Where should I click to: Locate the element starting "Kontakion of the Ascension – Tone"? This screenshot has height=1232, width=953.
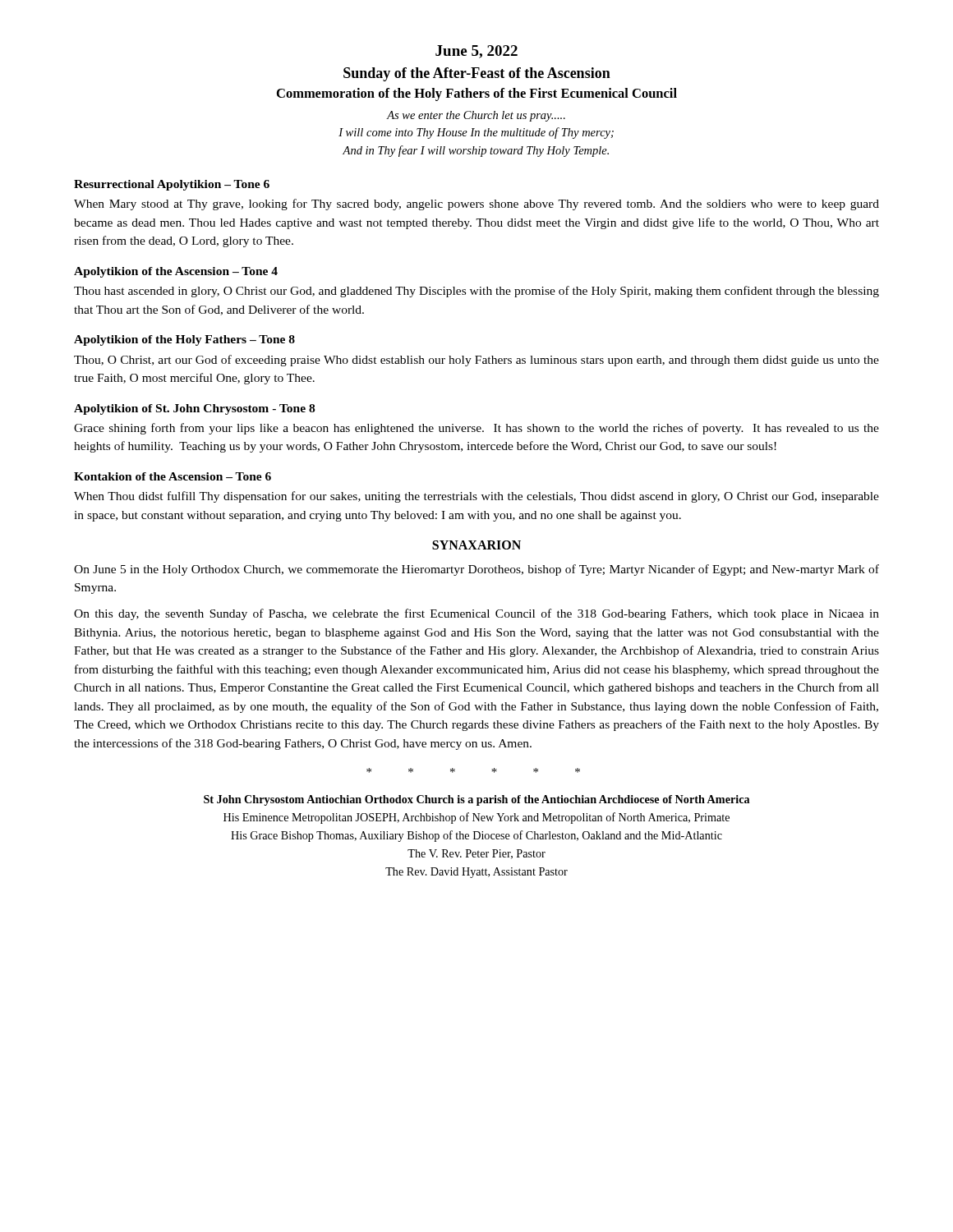pos(173,476)
